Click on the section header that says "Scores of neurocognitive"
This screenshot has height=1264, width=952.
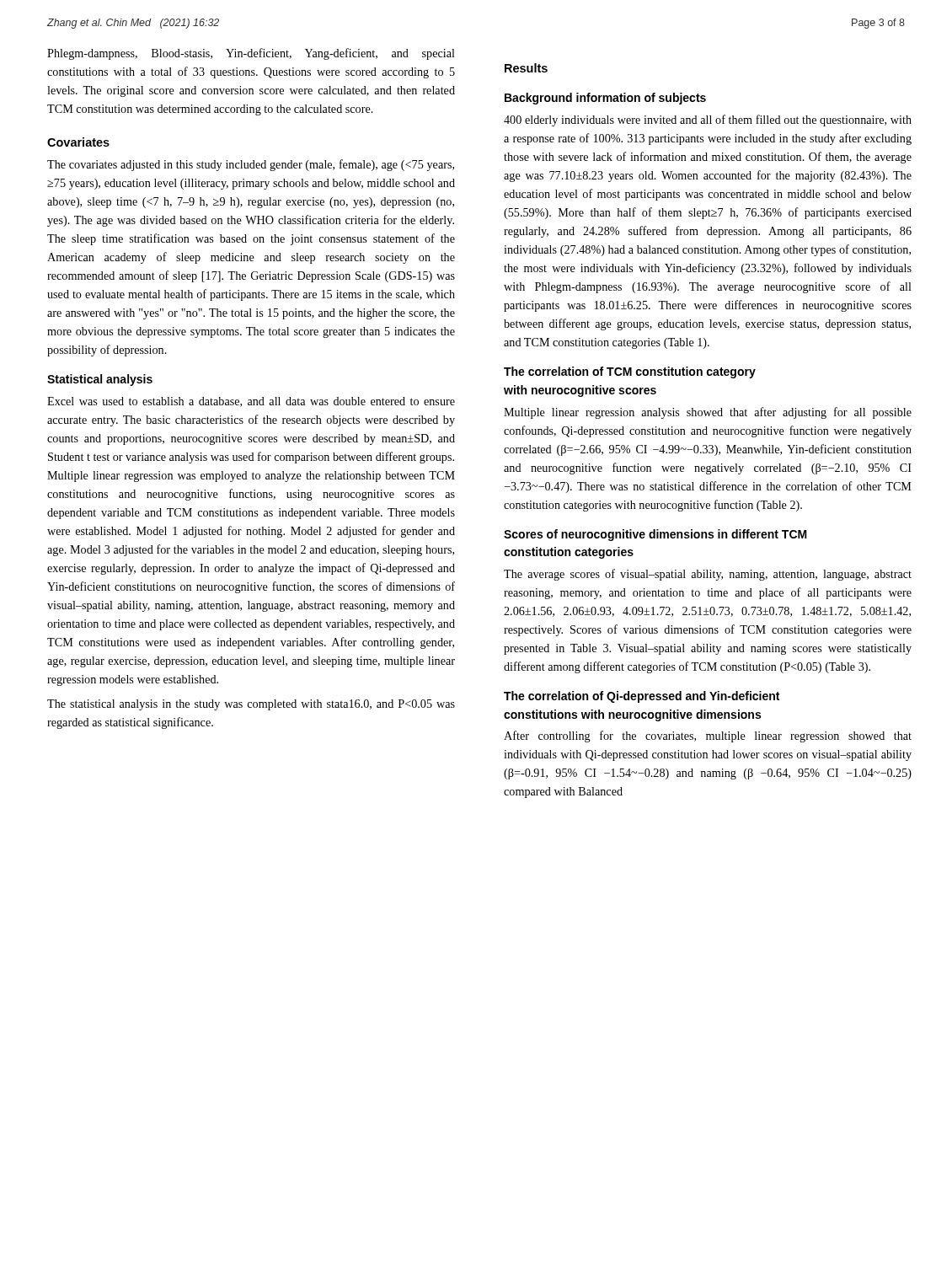pos(655,543)
